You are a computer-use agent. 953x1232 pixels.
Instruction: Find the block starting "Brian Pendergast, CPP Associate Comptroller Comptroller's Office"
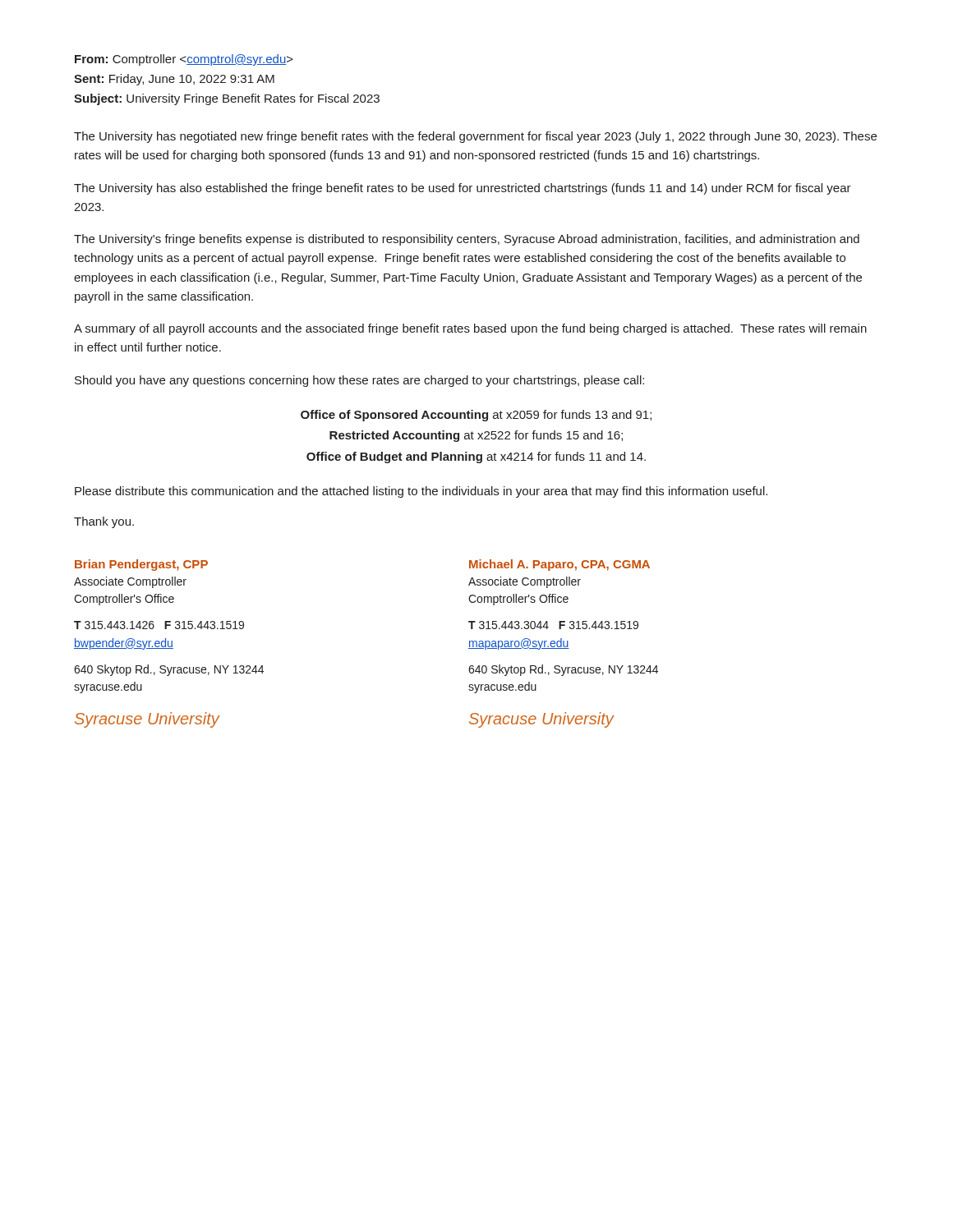[141, 565]
